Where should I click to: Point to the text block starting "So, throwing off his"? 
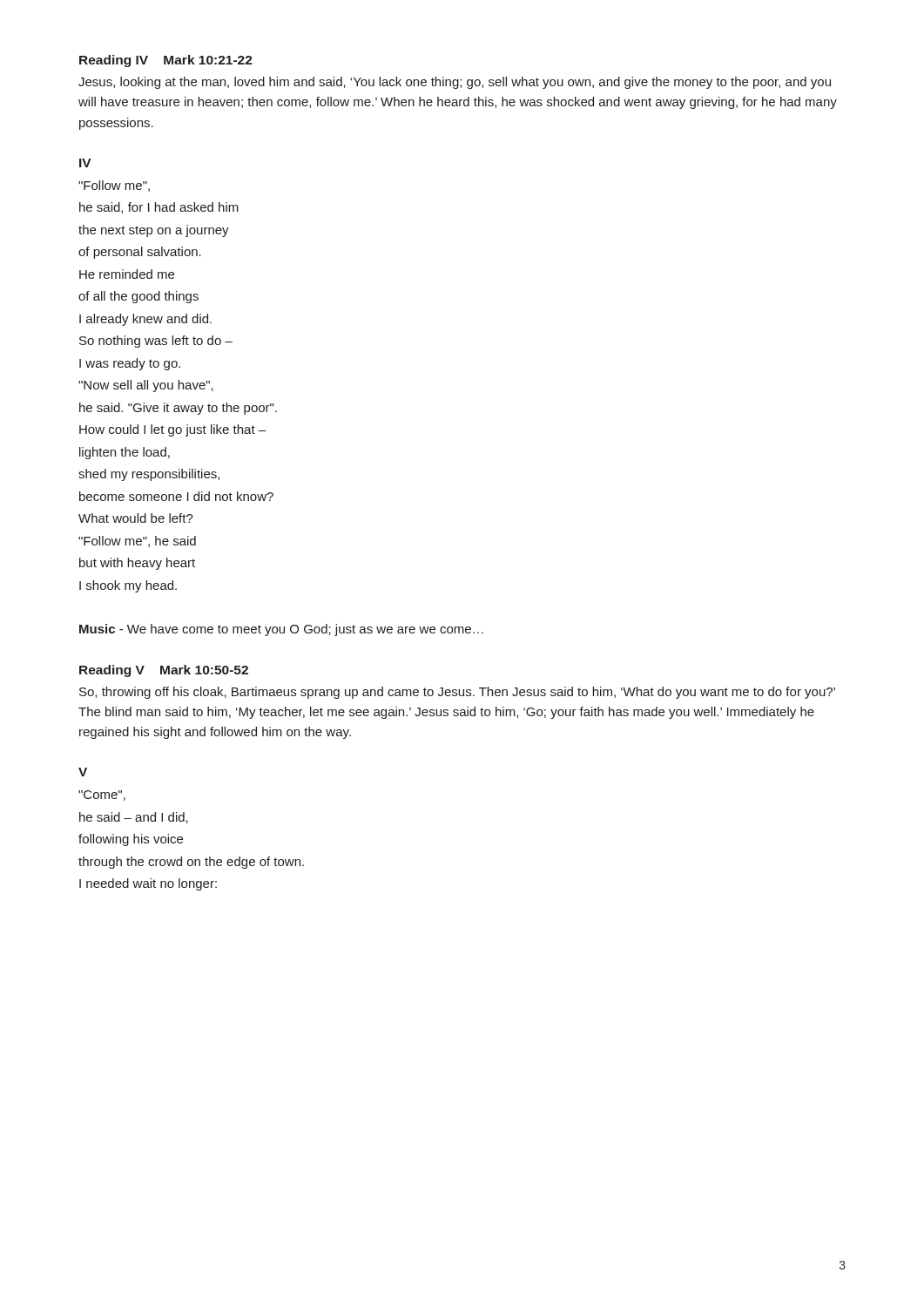point(457,711)
